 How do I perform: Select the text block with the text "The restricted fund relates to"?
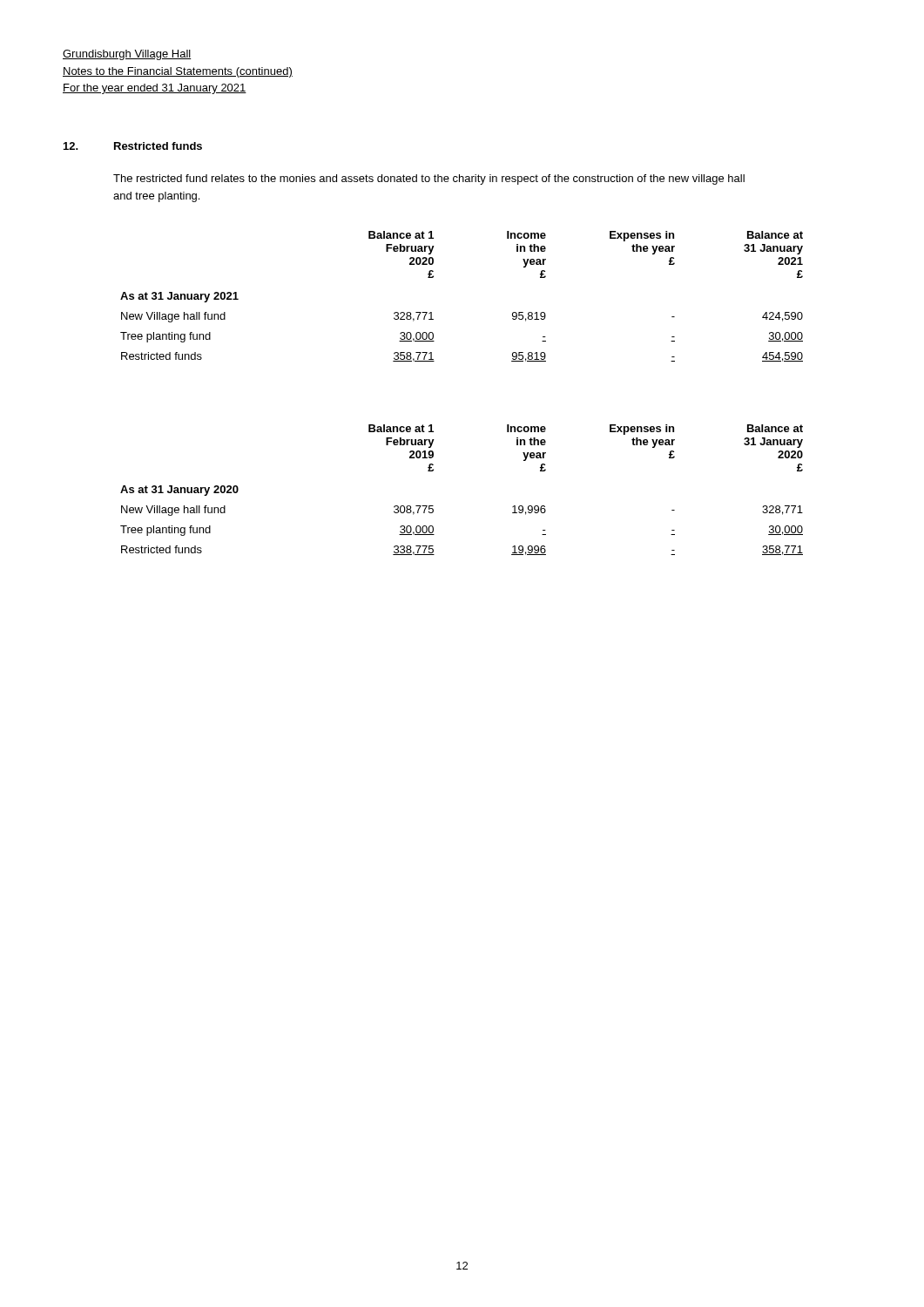429,187
